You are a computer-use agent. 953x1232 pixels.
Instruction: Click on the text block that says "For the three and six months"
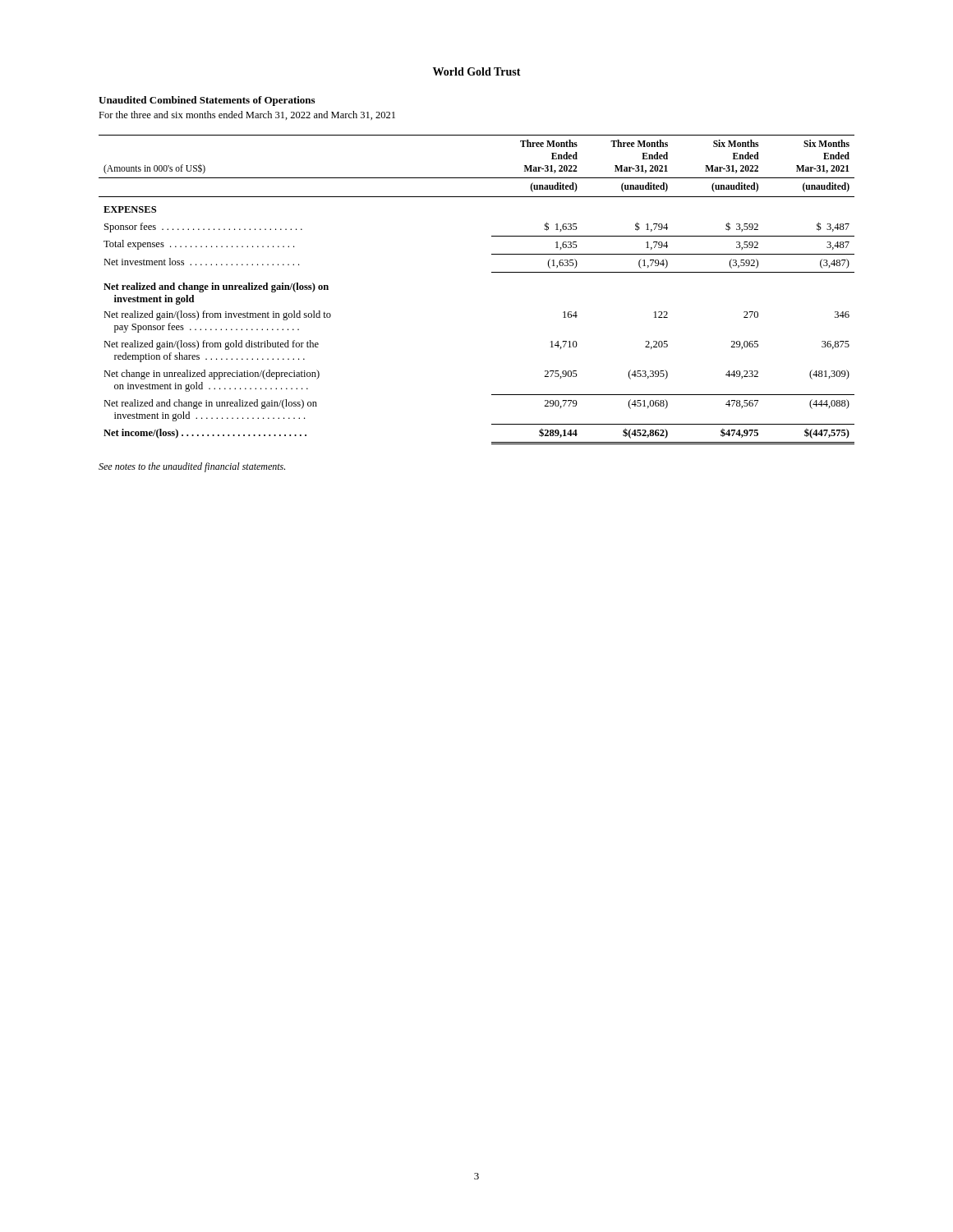tap(247, 115)
